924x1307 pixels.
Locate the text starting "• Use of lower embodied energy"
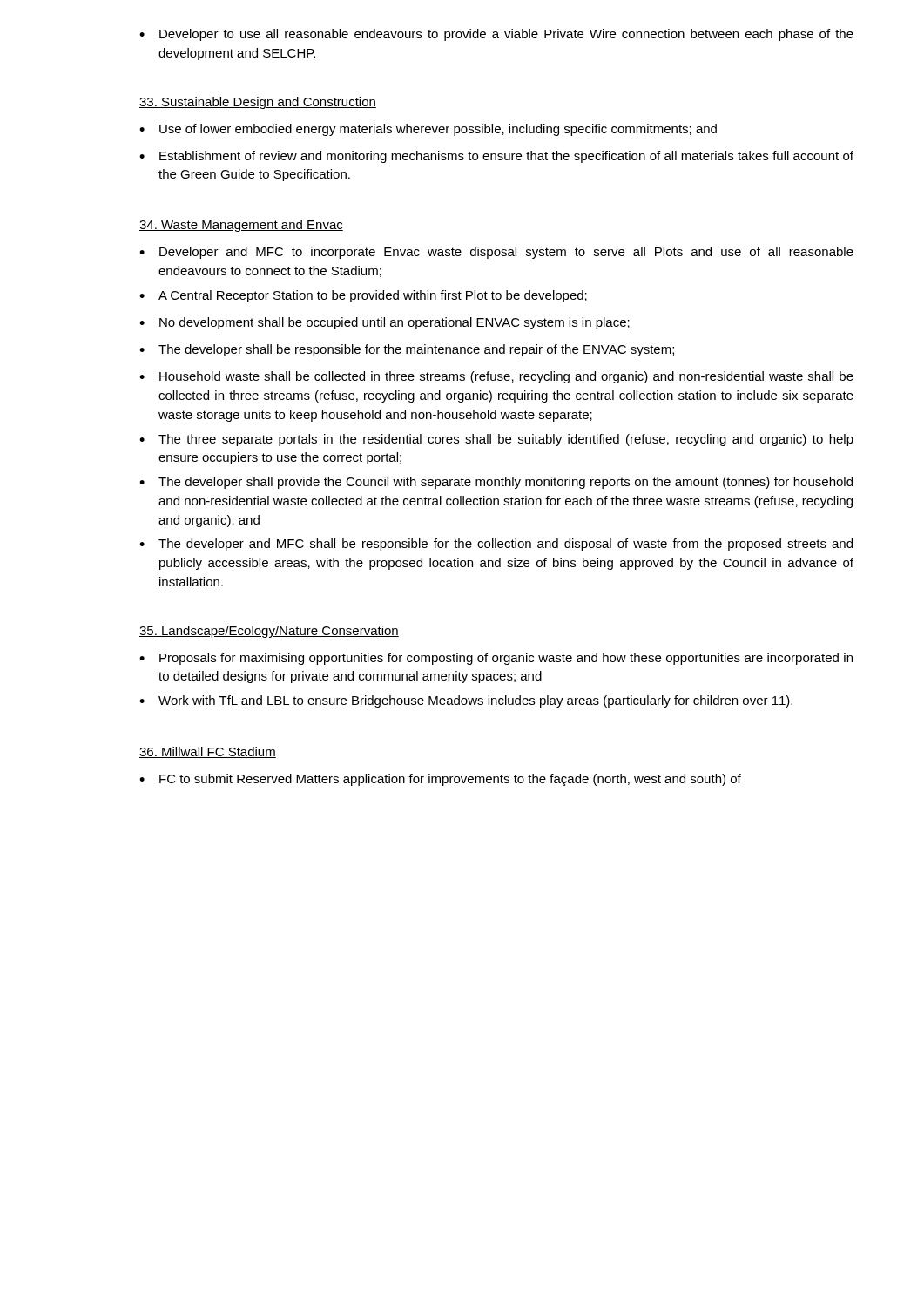point(496,130)
